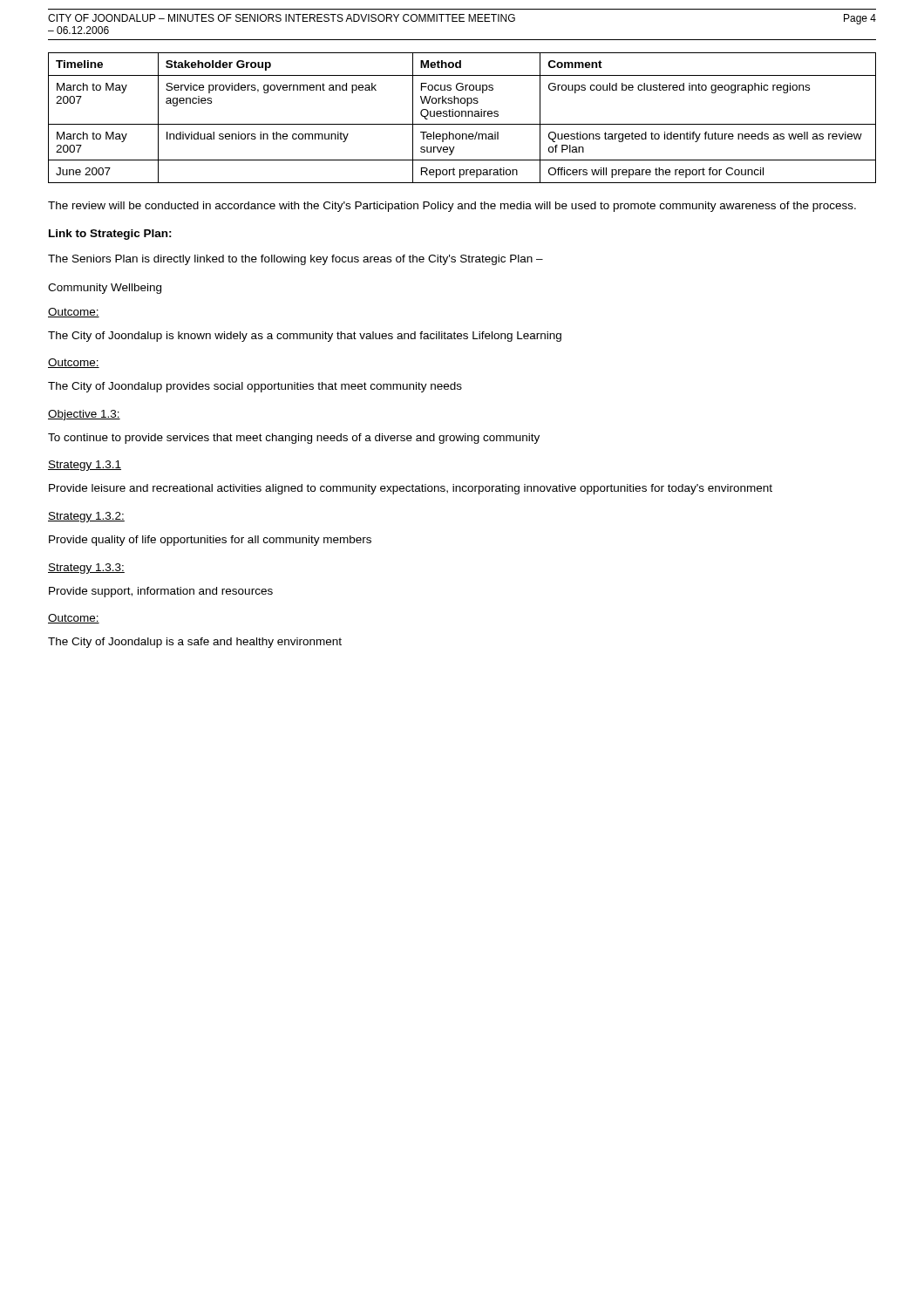
Task: Select the block starting "The review will be conducted in accordance with"
Action: tap(452, 205)
